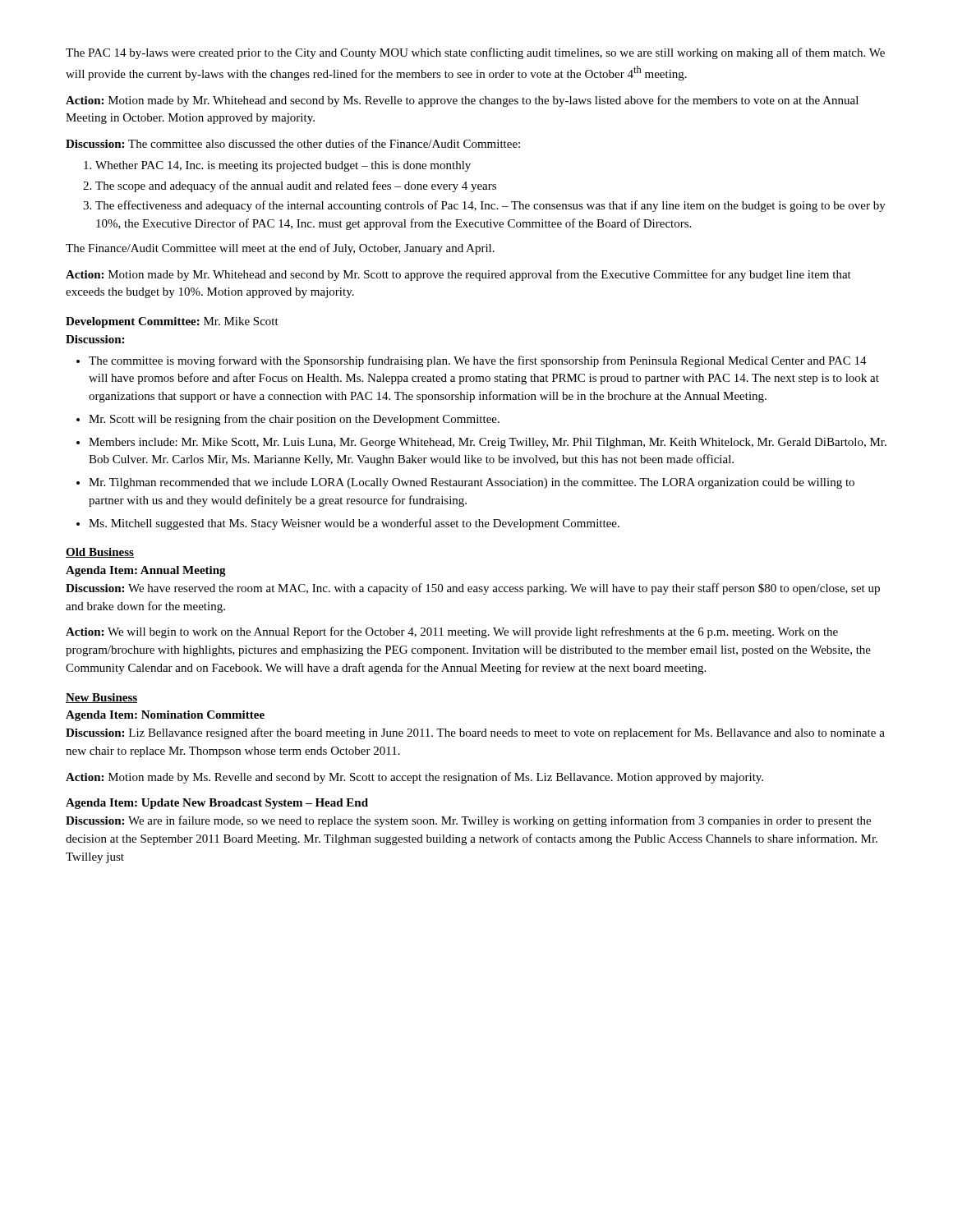The height and width of the screenshot is (1232, 953).
Task: Find the text block that says "Action: We will begin to work on"
Action: coord(468,650)
